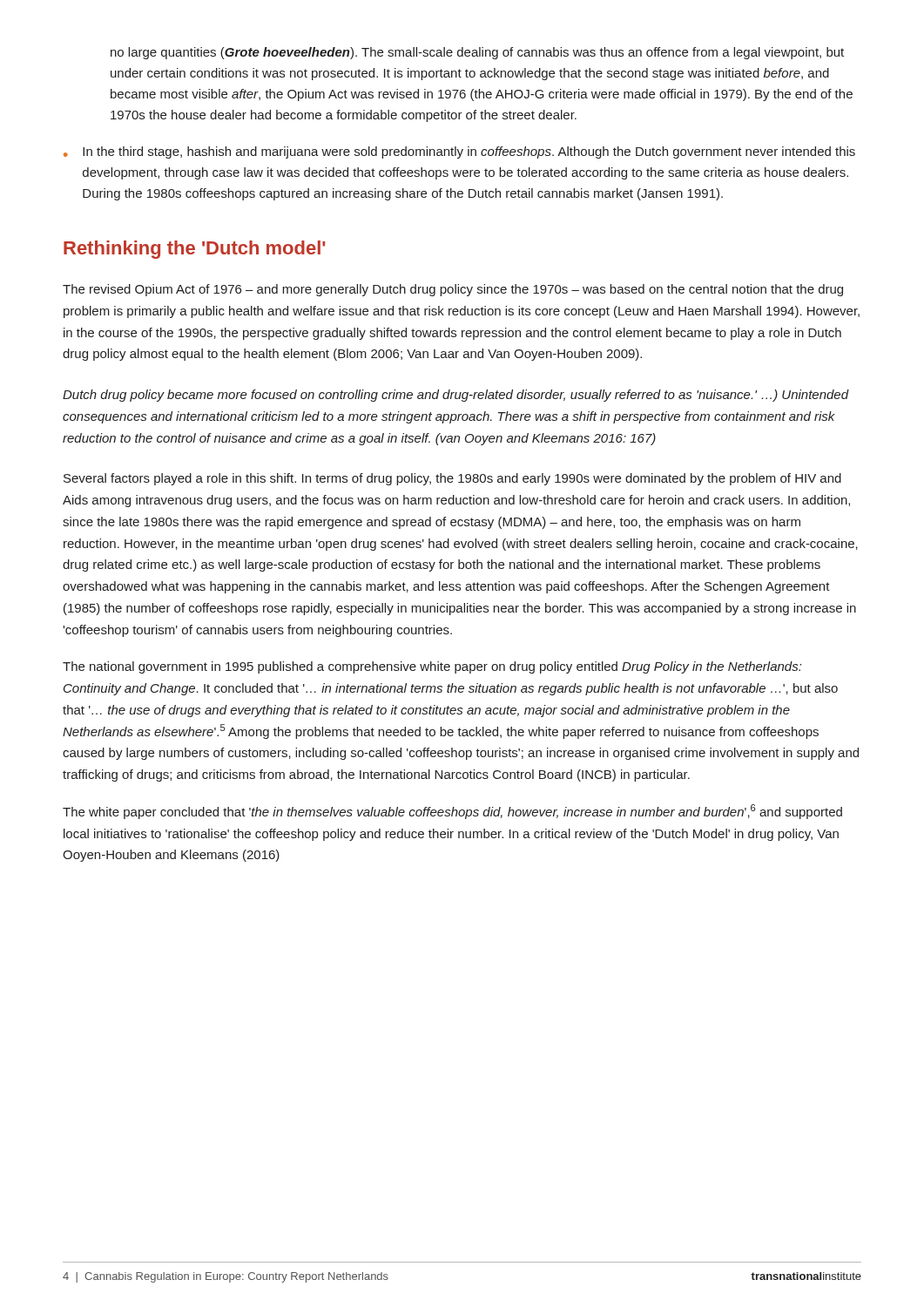Navigate to the region starting "The revised Opium"
This screenshot has width=924, height=1307.
click(462, 321)
